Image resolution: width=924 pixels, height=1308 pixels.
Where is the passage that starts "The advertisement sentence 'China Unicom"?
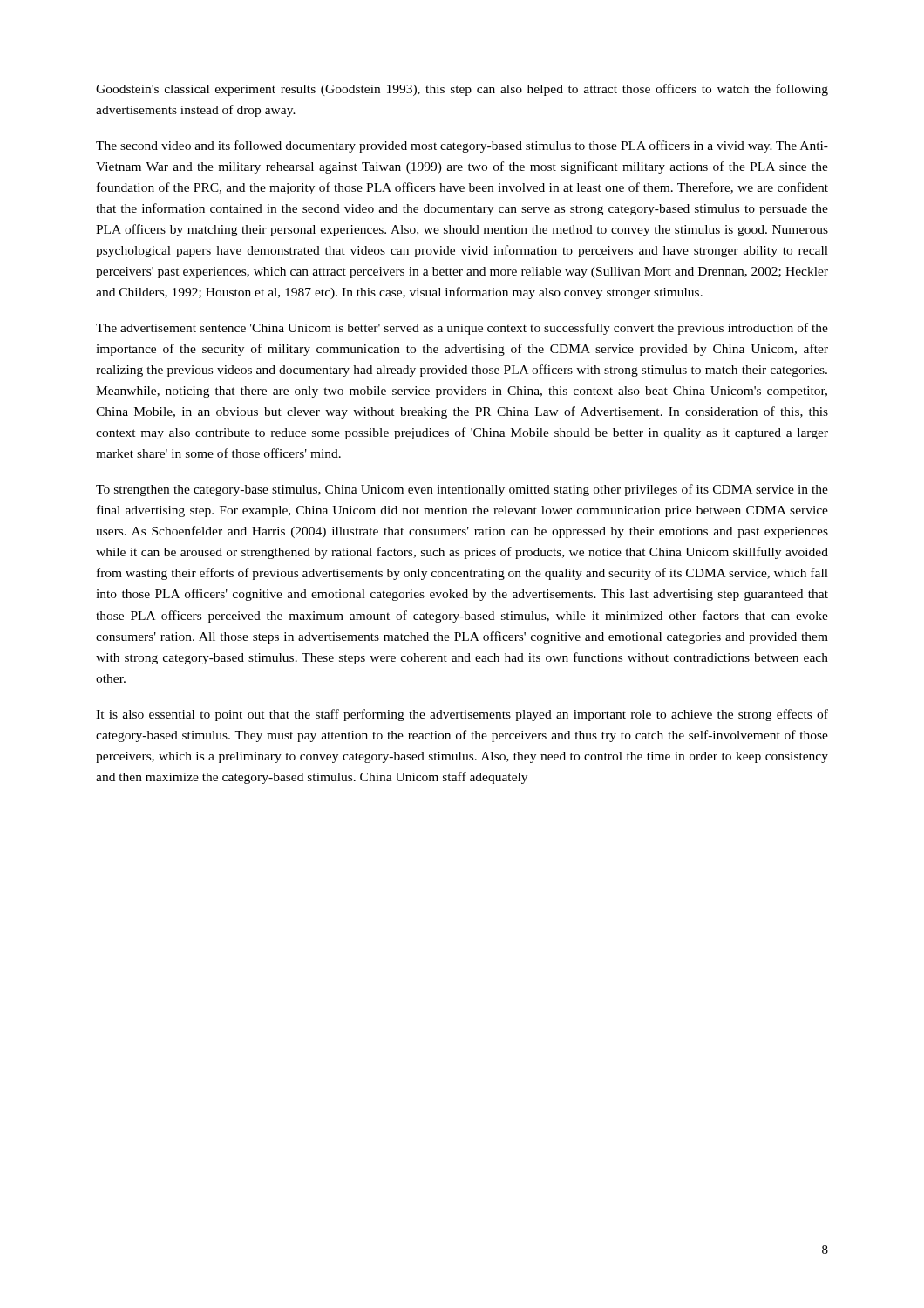point(462,390)
